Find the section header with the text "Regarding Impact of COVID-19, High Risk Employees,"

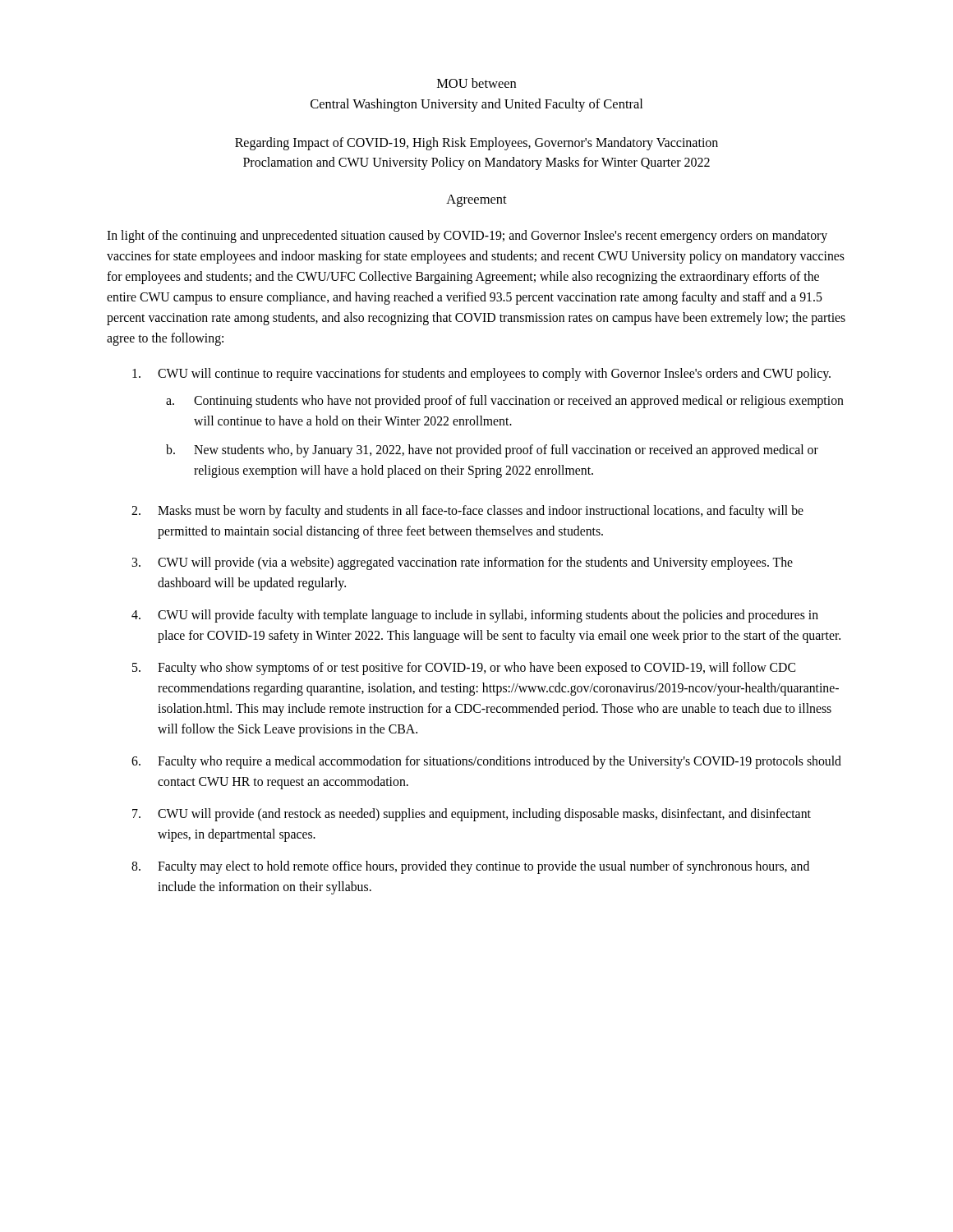pos(476,152)
